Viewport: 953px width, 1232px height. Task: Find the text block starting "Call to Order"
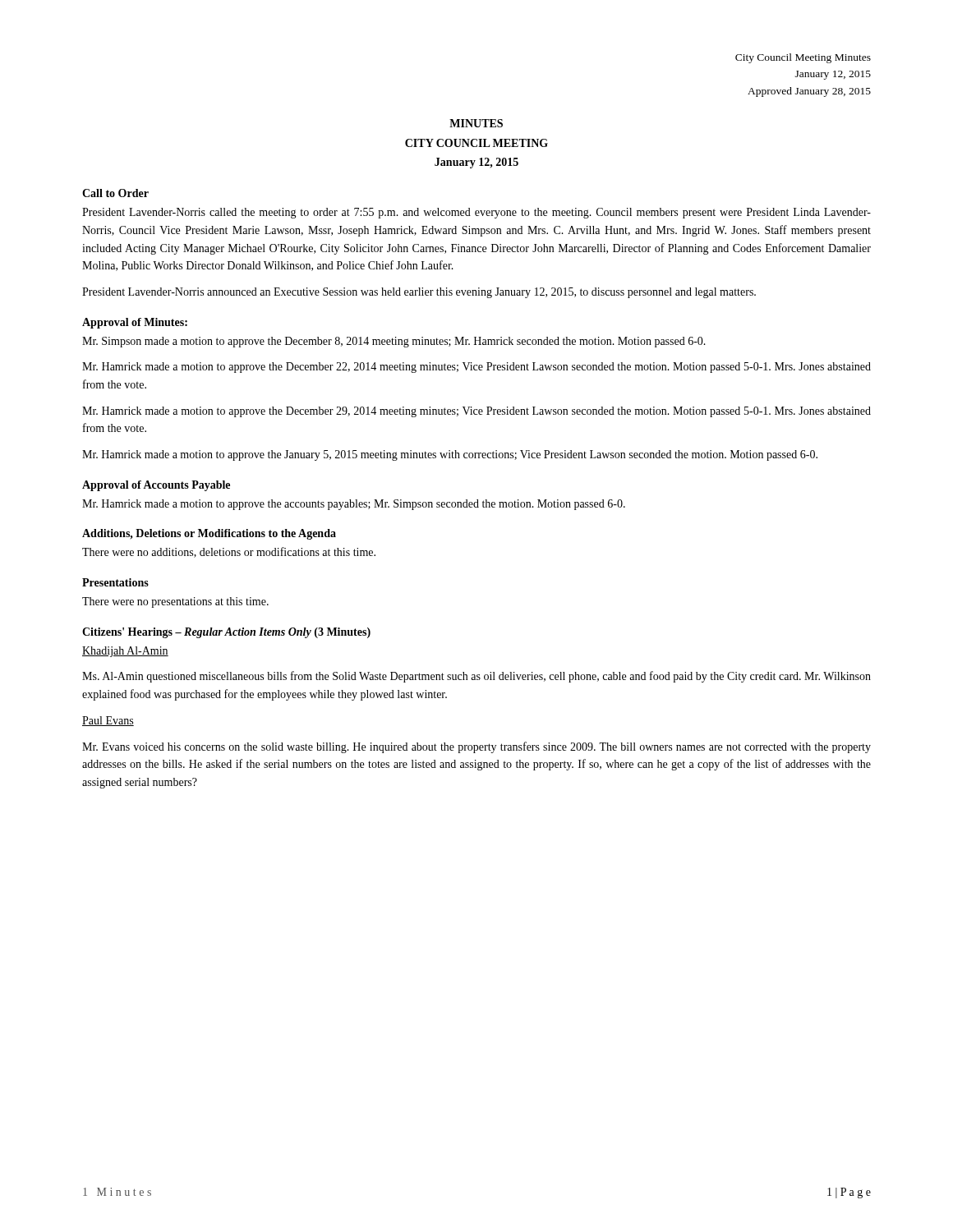[115, 194]
